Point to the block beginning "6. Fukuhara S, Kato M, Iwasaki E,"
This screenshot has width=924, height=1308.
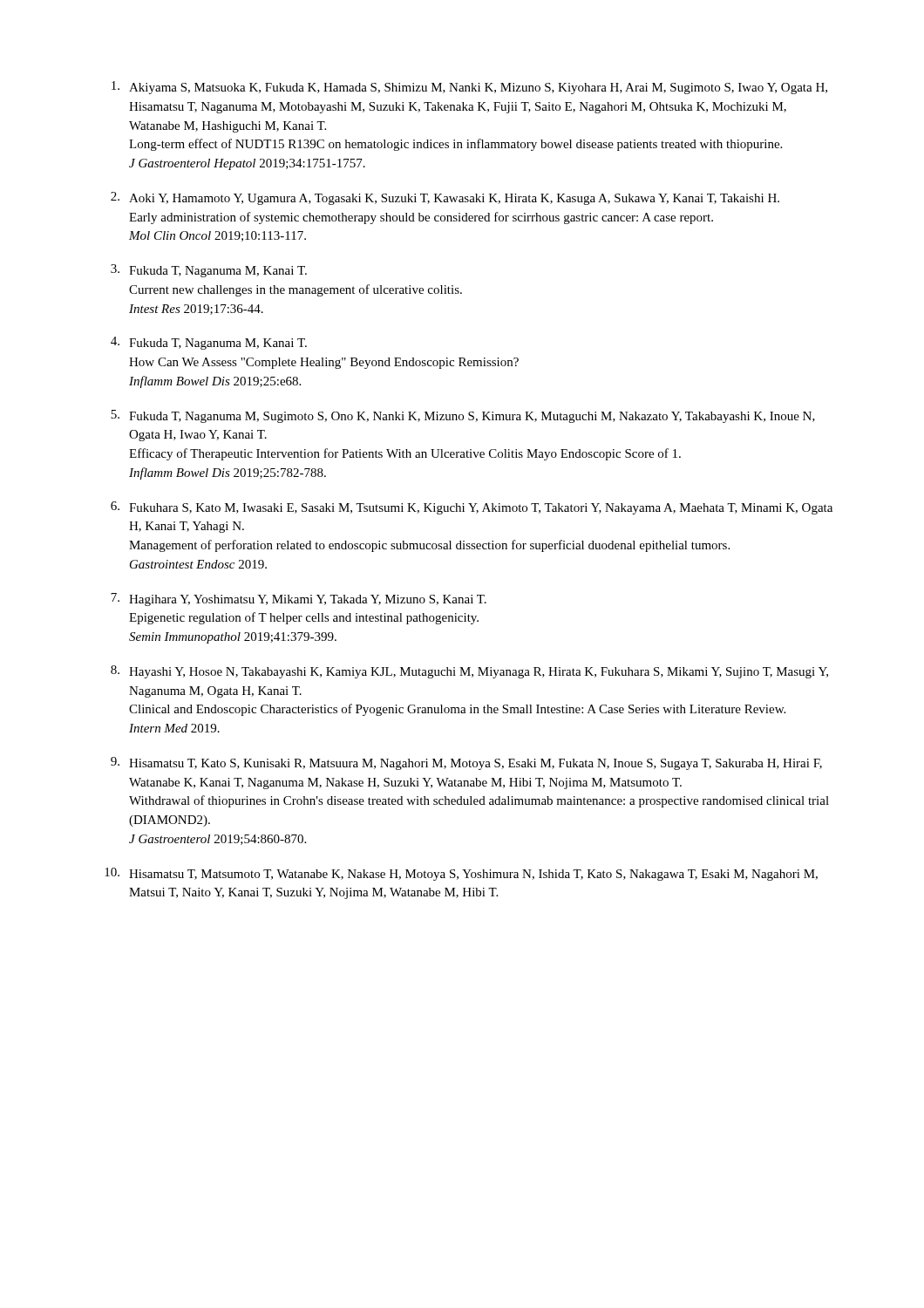[462, 536]
